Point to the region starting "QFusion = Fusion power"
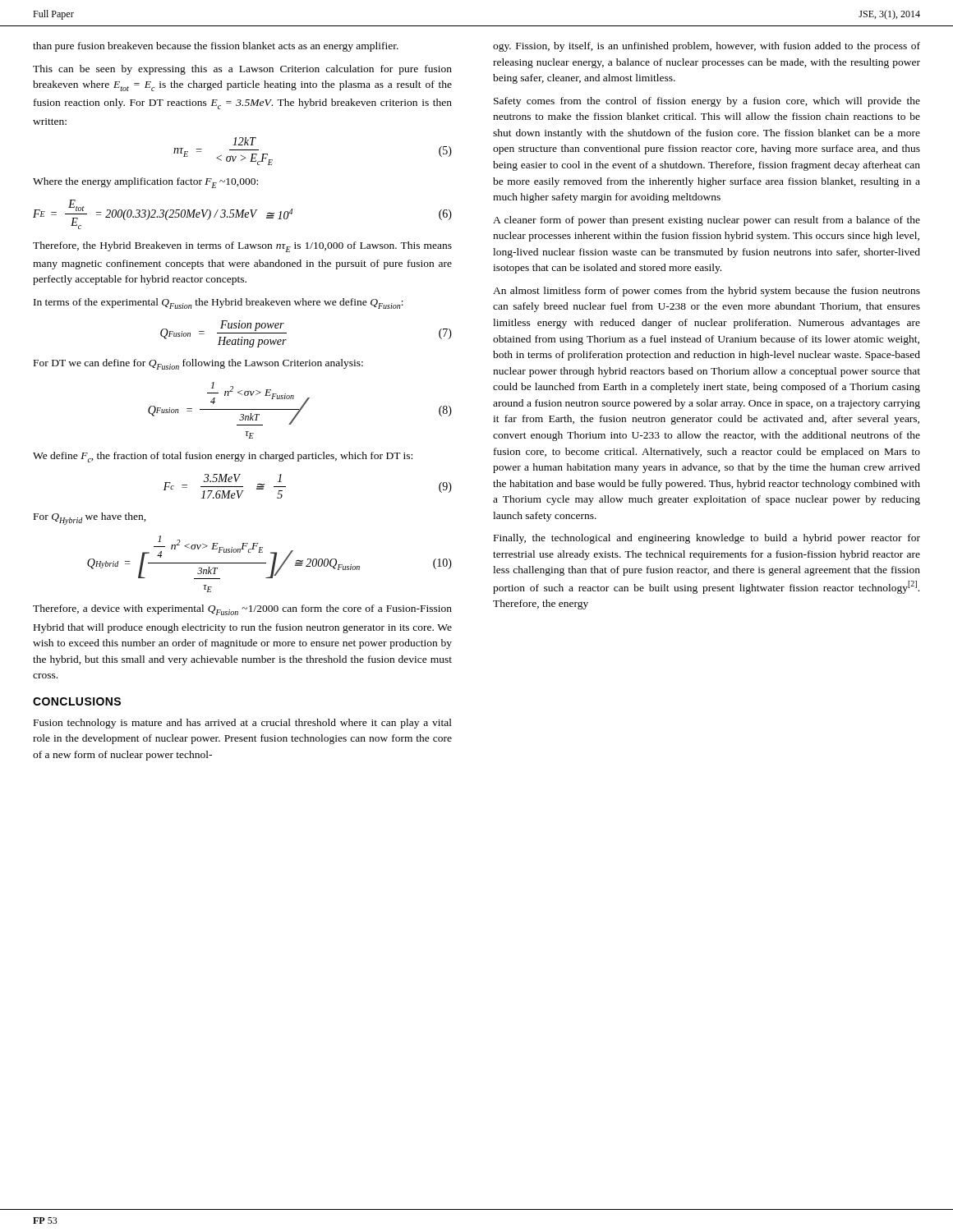This screenshot has height=1232, width=953. point(242,334)
